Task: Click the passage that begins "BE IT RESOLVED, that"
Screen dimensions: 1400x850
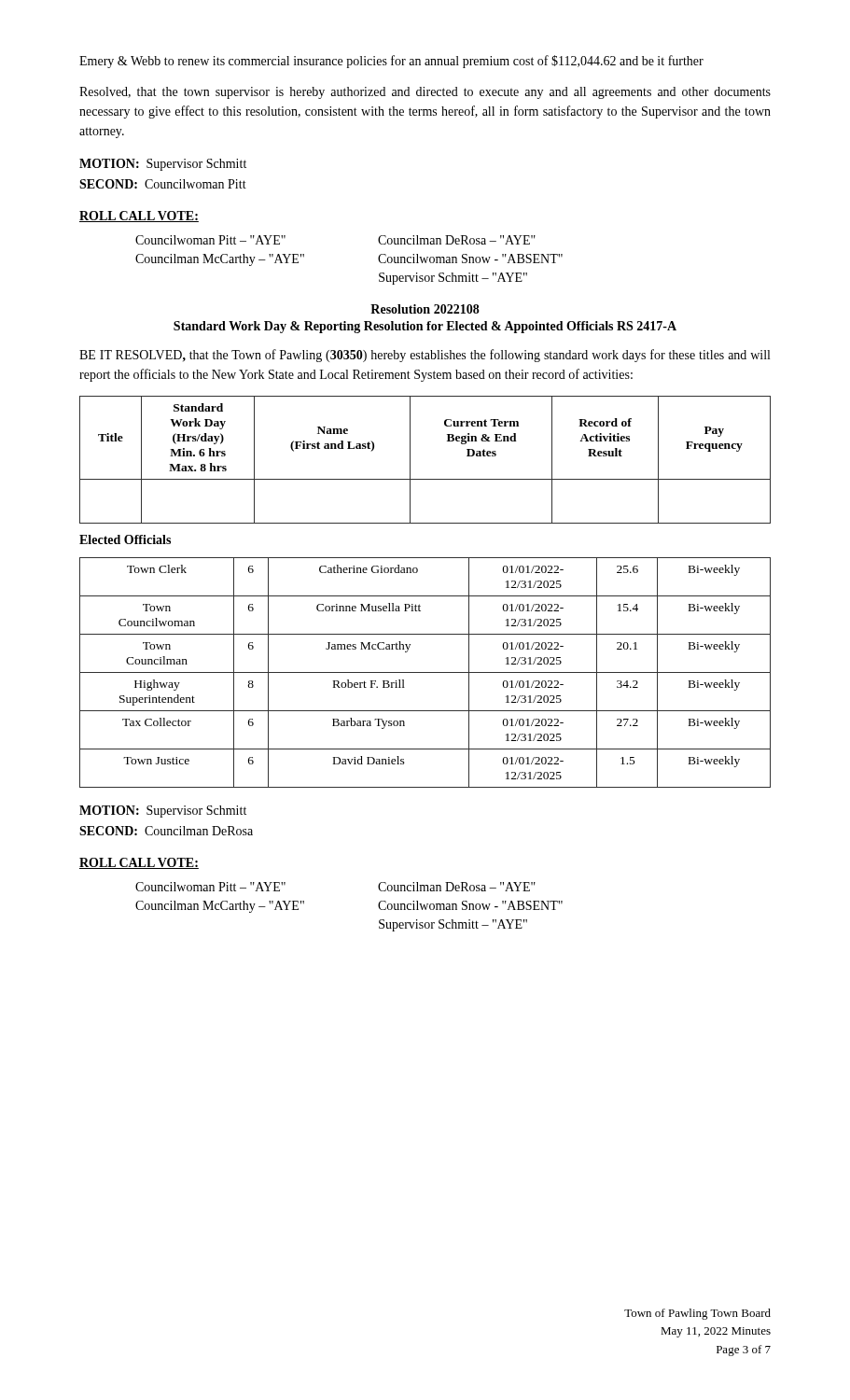Action: tap(425, 365)
